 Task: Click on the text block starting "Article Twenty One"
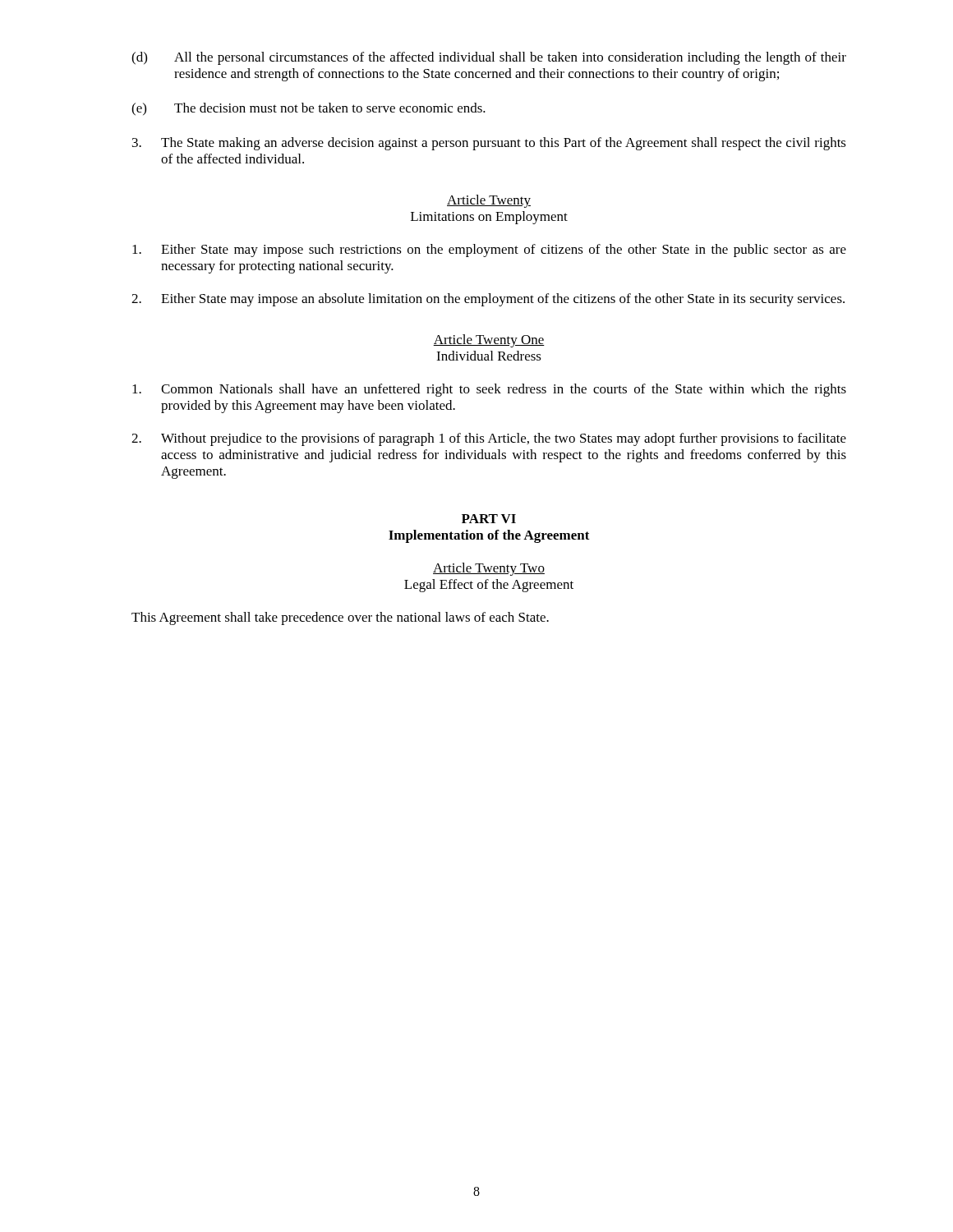489,348
